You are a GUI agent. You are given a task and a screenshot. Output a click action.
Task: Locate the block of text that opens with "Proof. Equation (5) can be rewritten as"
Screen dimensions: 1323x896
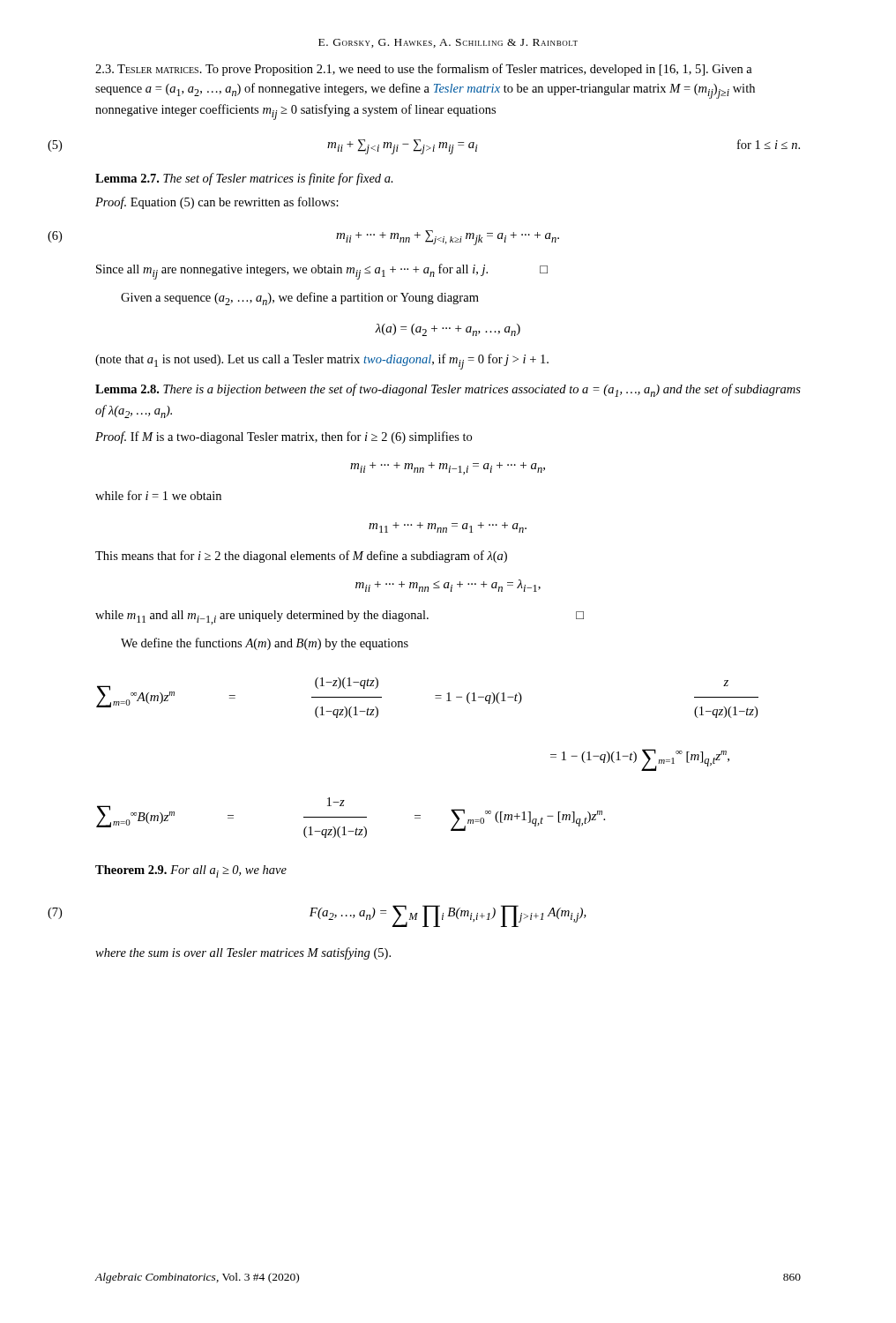tap(217, 202)
